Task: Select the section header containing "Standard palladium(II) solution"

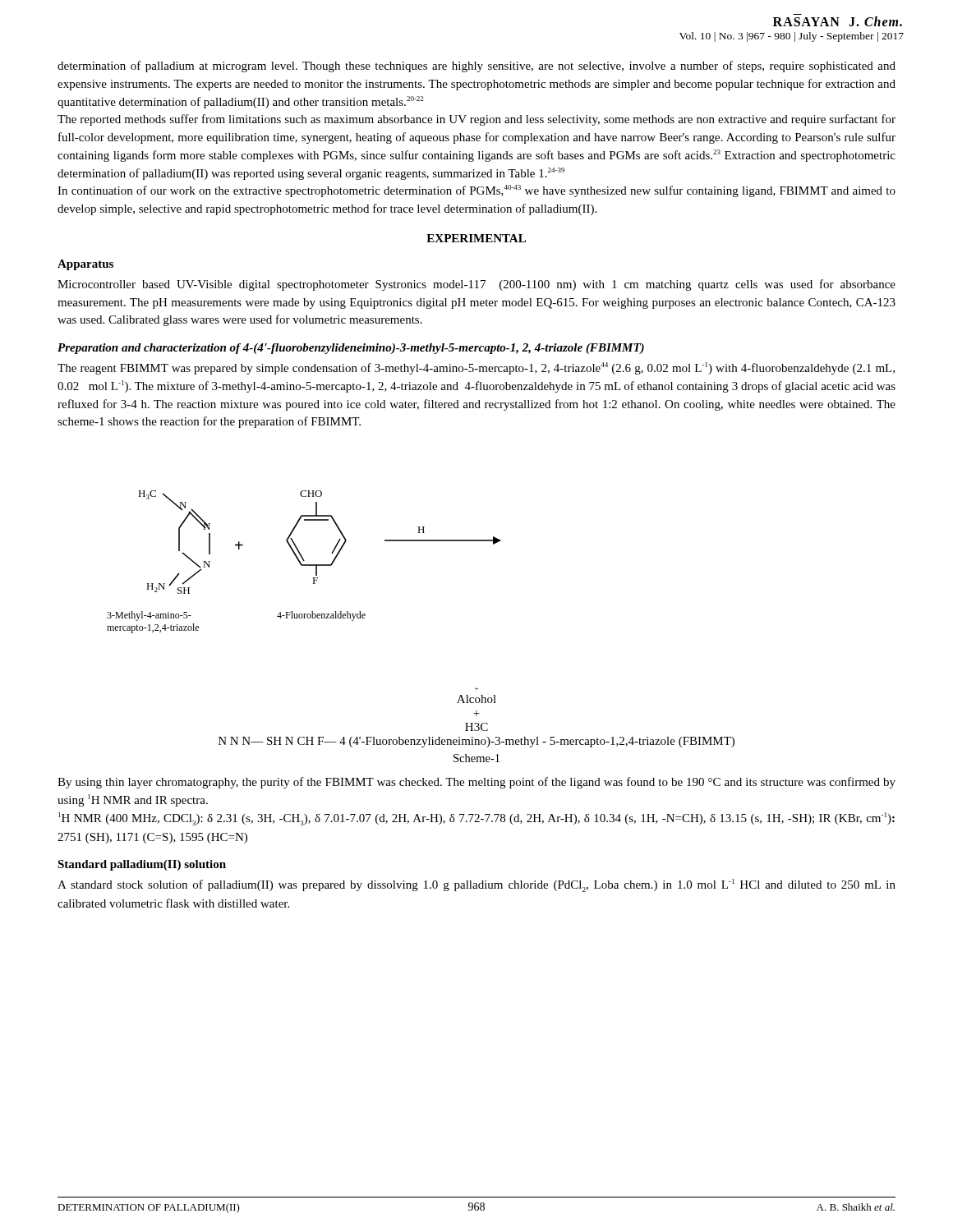Action: pyautogui.click(x=142, y=864)
